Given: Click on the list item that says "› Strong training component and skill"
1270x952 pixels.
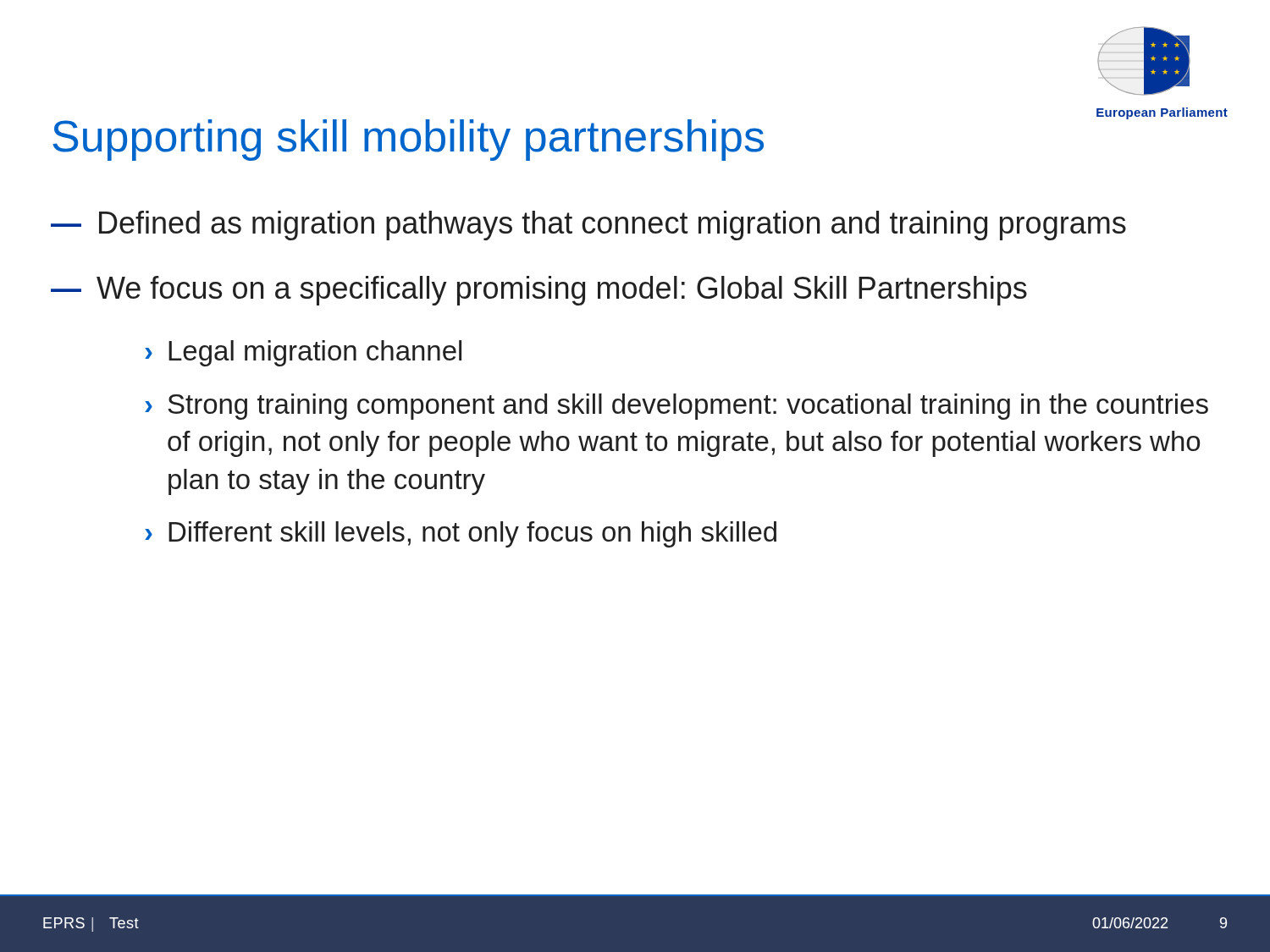Looking at the screenshot, I should pyautogui.click(x=682, y=442).
